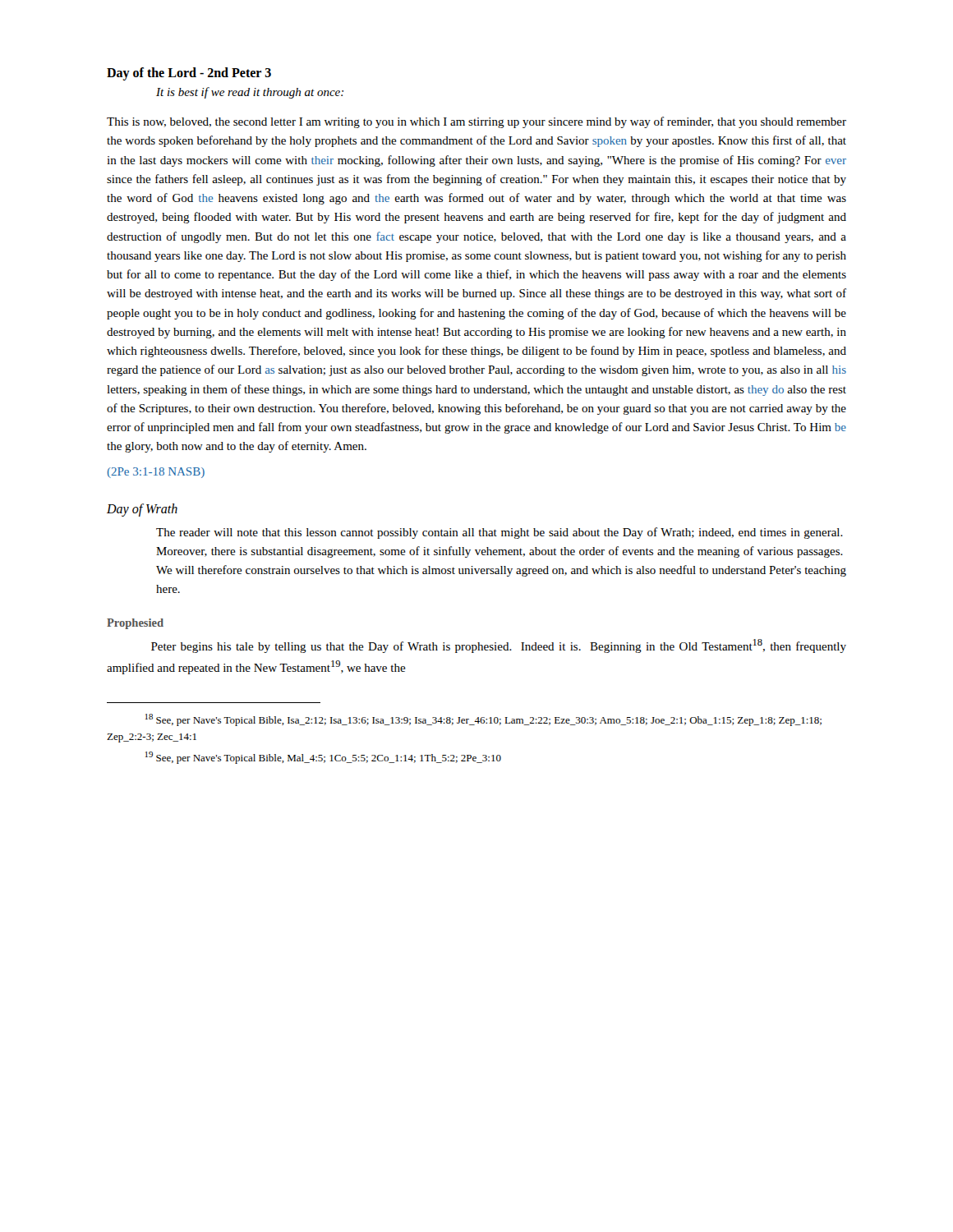
Task: Select the region starting "(2Pe 3:1-18 NASB)"
Action: coord(156,471)
